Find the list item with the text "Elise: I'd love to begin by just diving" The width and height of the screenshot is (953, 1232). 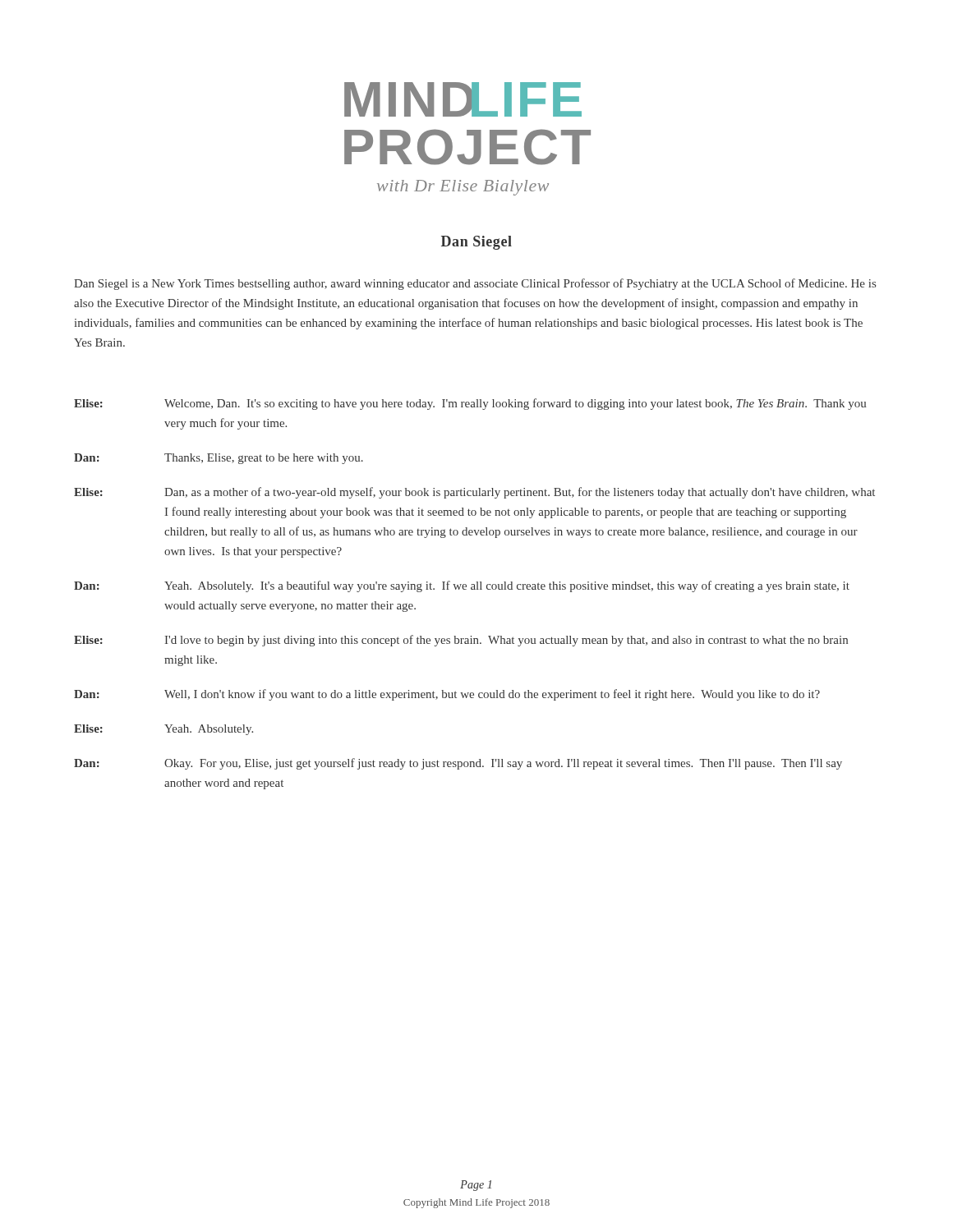(x=476, y=650)
